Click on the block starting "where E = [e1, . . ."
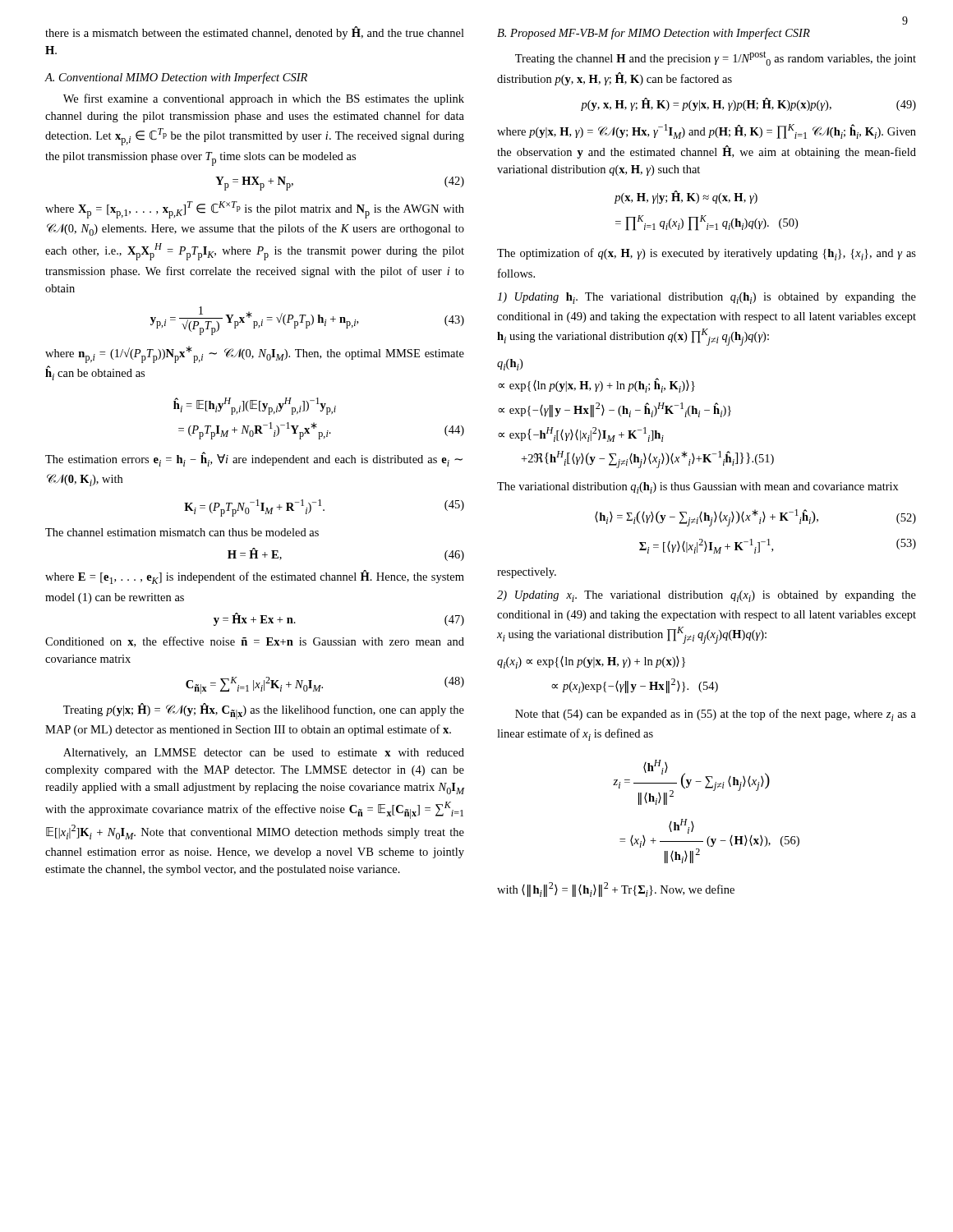The width and height of the screenshot is (953, 1232). pos(255,587)
